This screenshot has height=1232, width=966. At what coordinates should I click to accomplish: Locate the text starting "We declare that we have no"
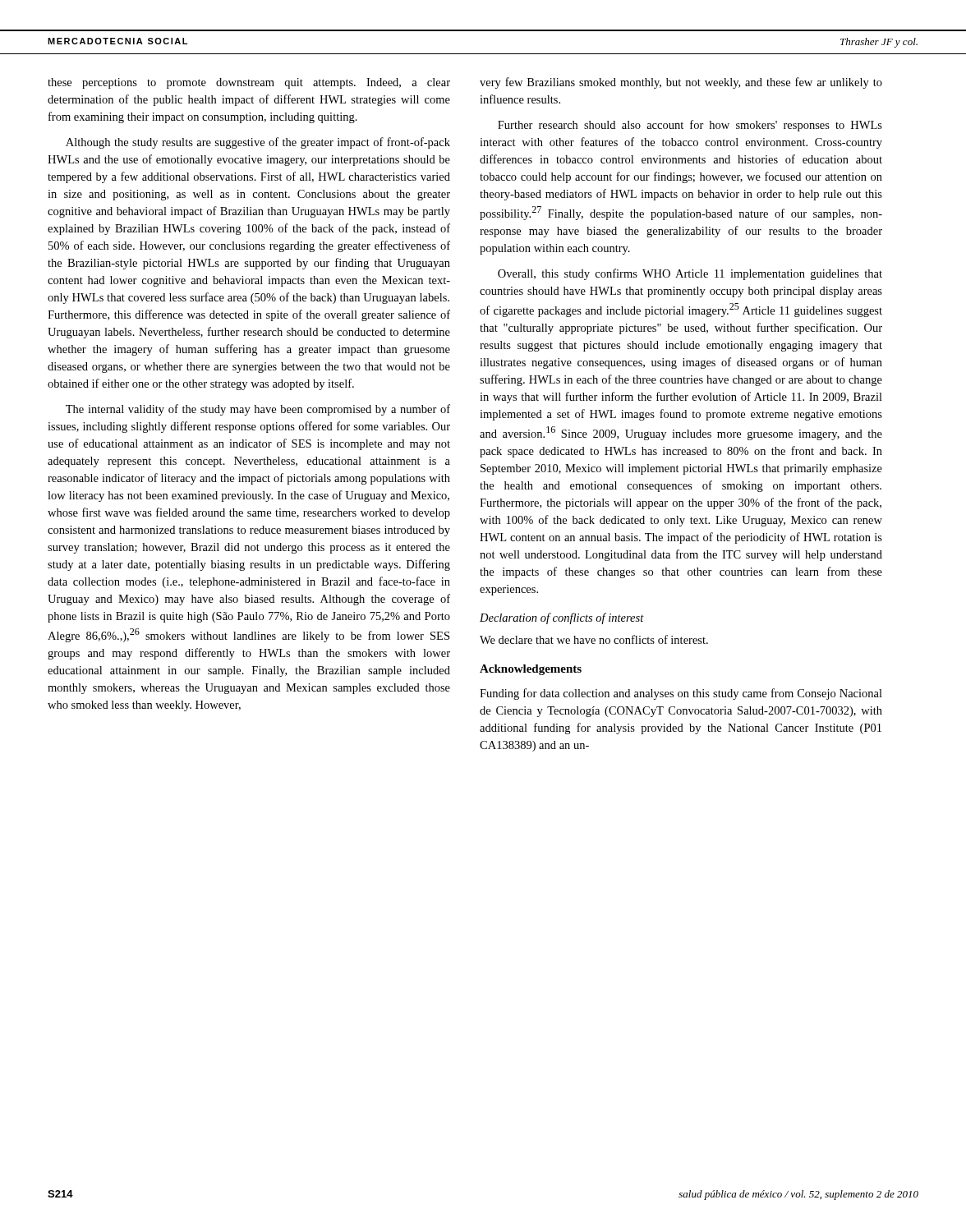click(681, 640)
